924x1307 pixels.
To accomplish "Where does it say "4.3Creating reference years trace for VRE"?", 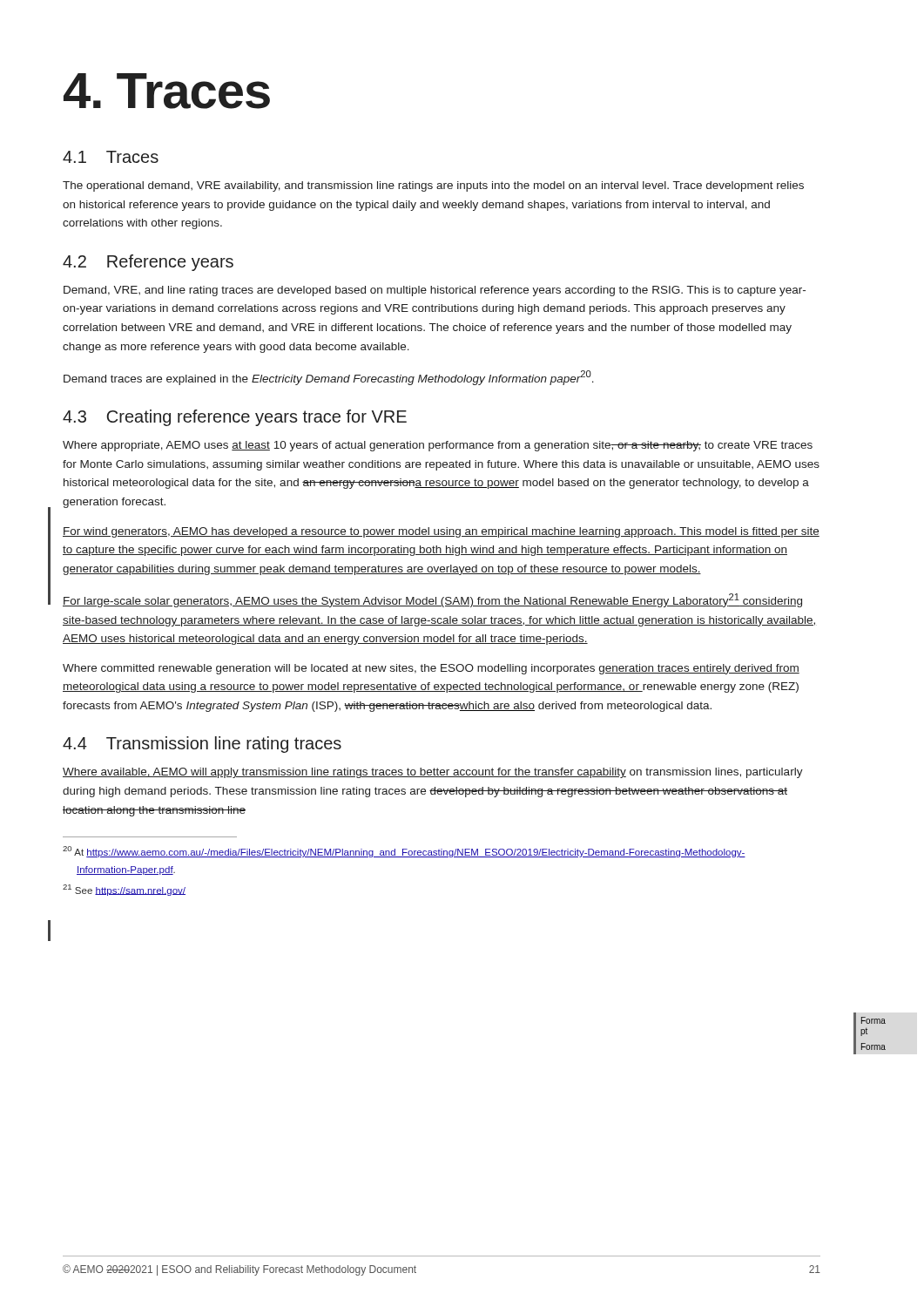I will click(x=235, y=417).
